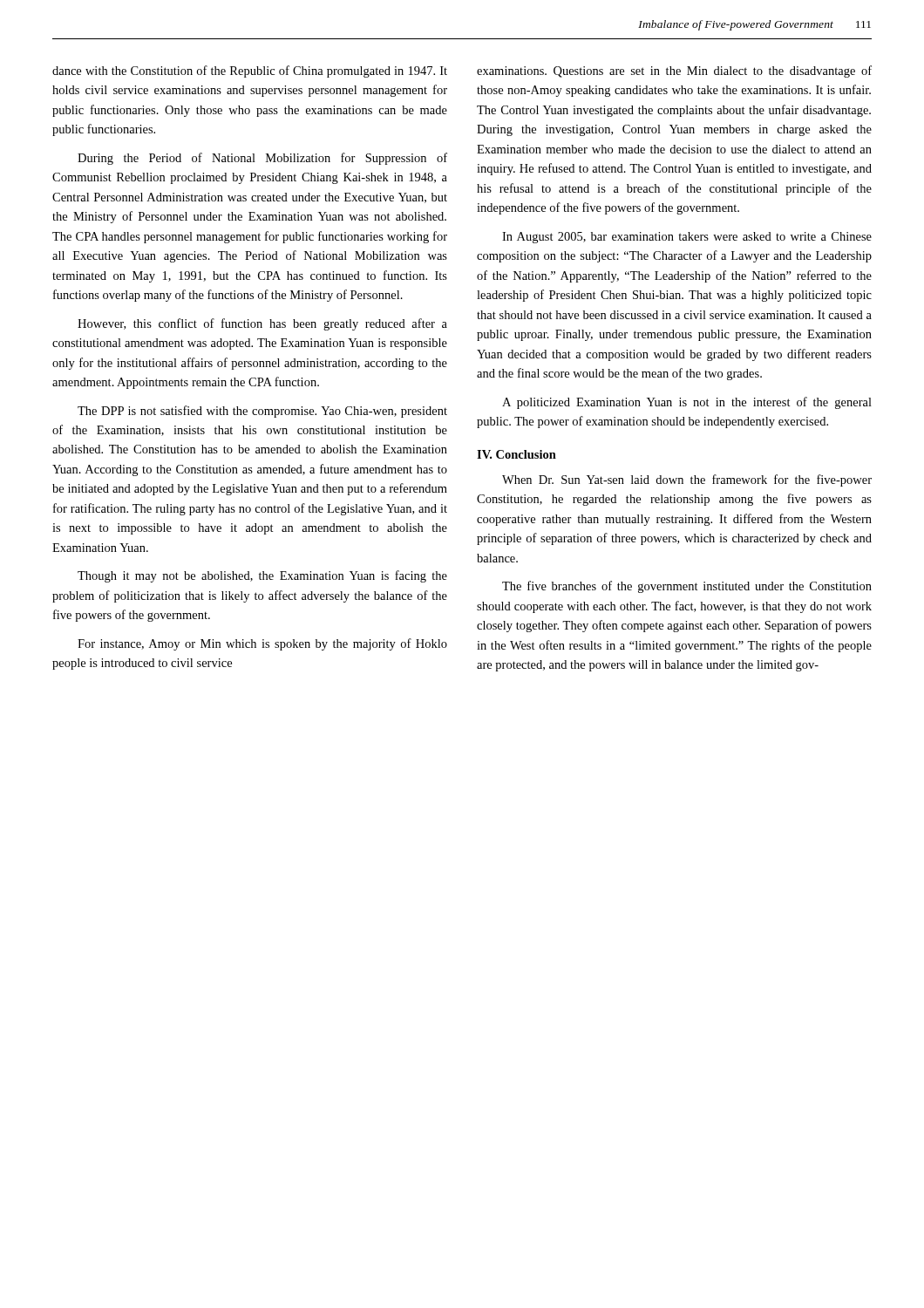
Task: Select the text block that says "examinations. Questions are set in the Min dialect"
Action: tap(674, 139)
